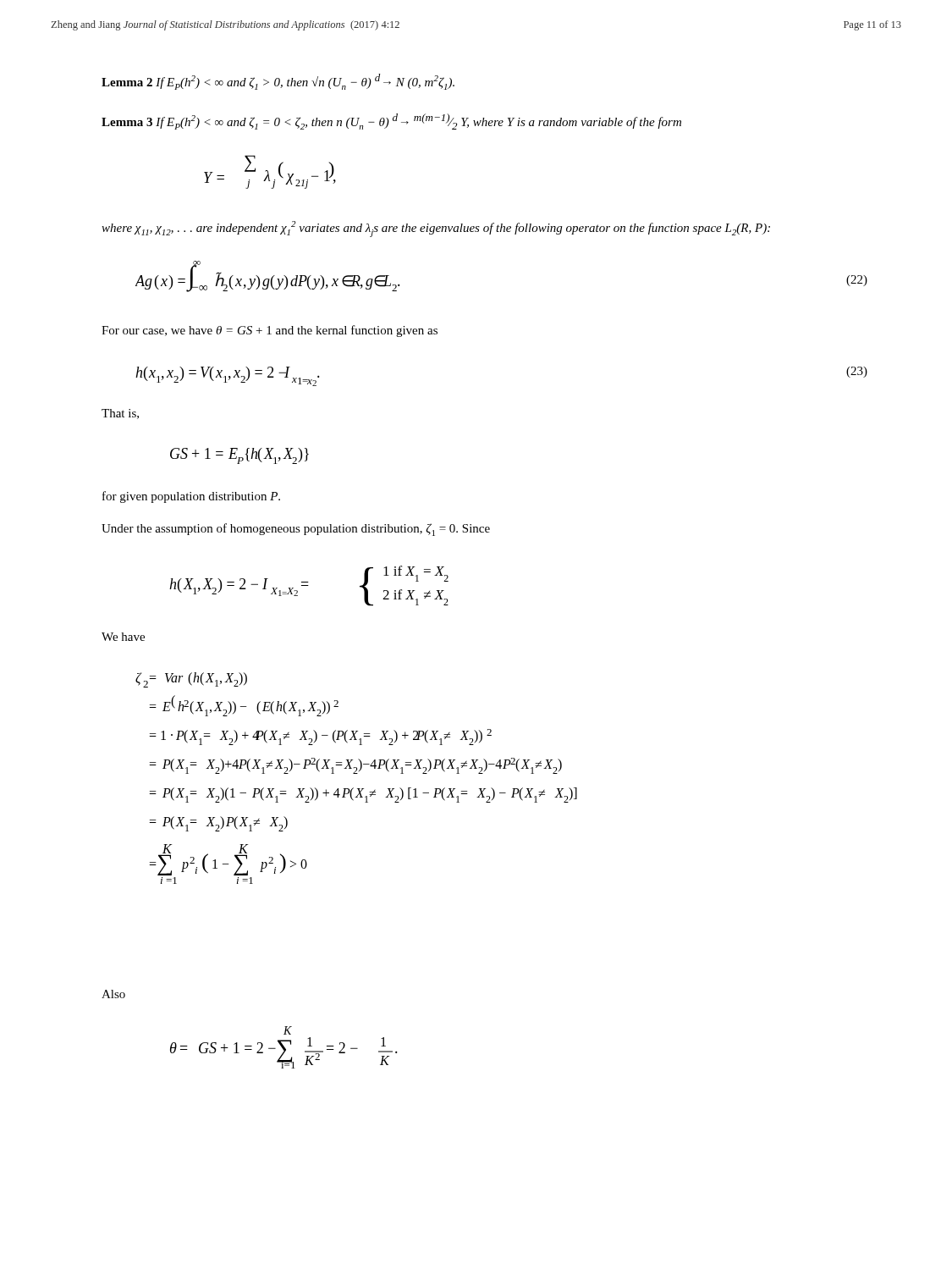Click on the block starting "Ag ( x ) = ∞"

click(x=279, y=279)
